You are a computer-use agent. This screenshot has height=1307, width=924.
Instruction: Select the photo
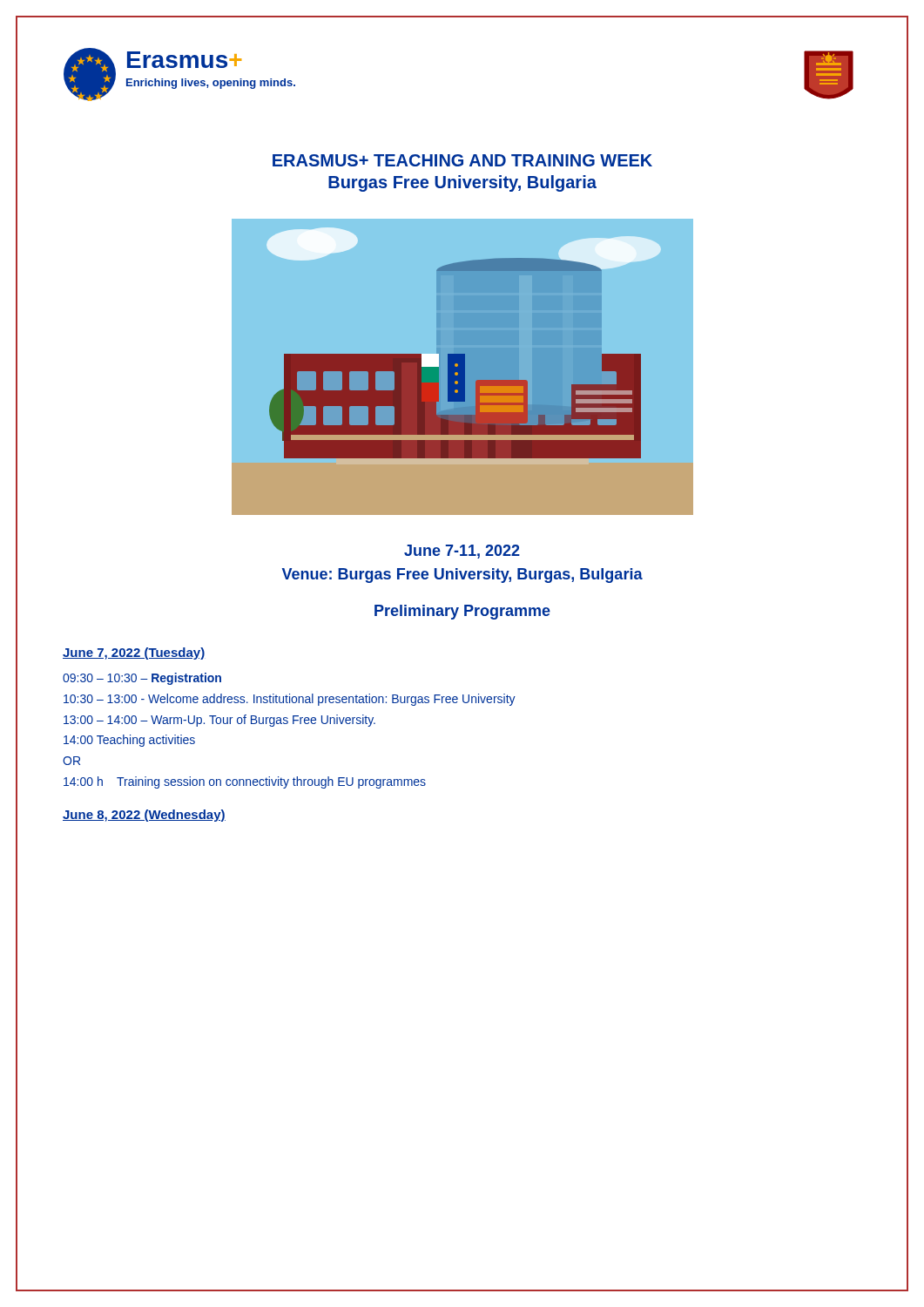tap(462, 367)
